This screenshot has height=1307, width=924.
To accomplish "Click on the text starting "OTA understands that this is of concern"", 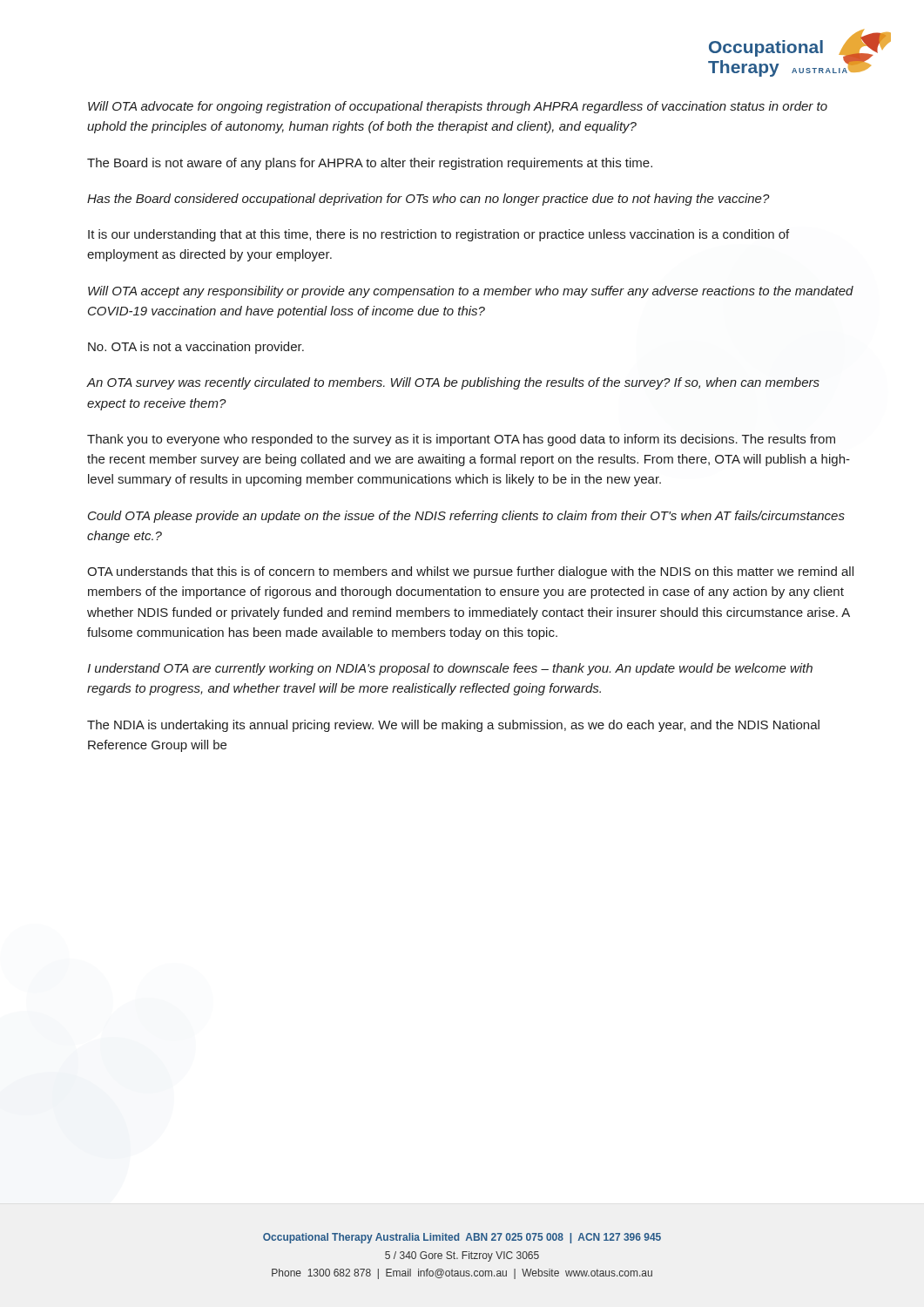I will pyautogui.click(x=471, y=602).
